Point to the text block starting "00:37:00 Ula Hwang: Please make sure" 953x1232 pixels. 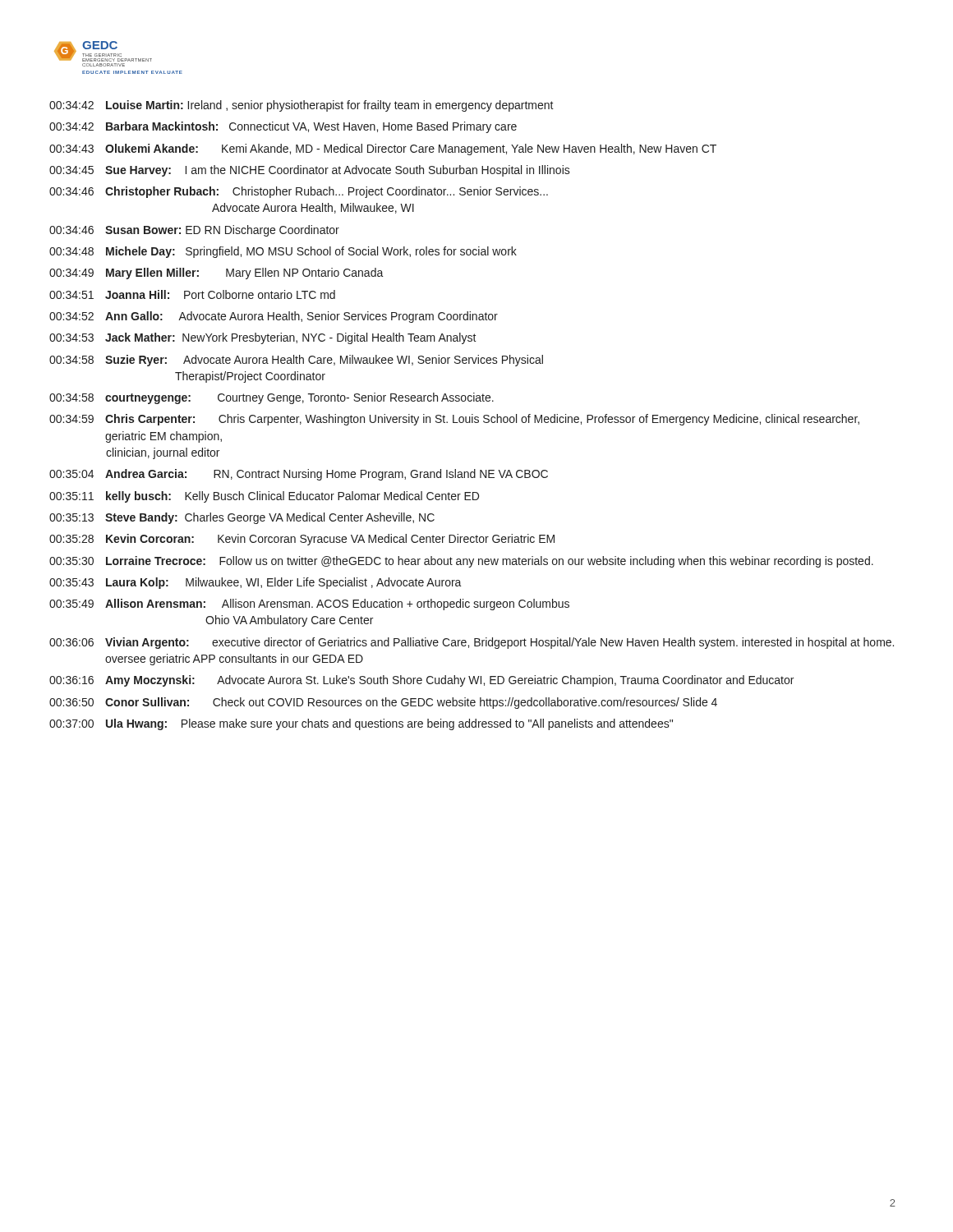point(472,724)
